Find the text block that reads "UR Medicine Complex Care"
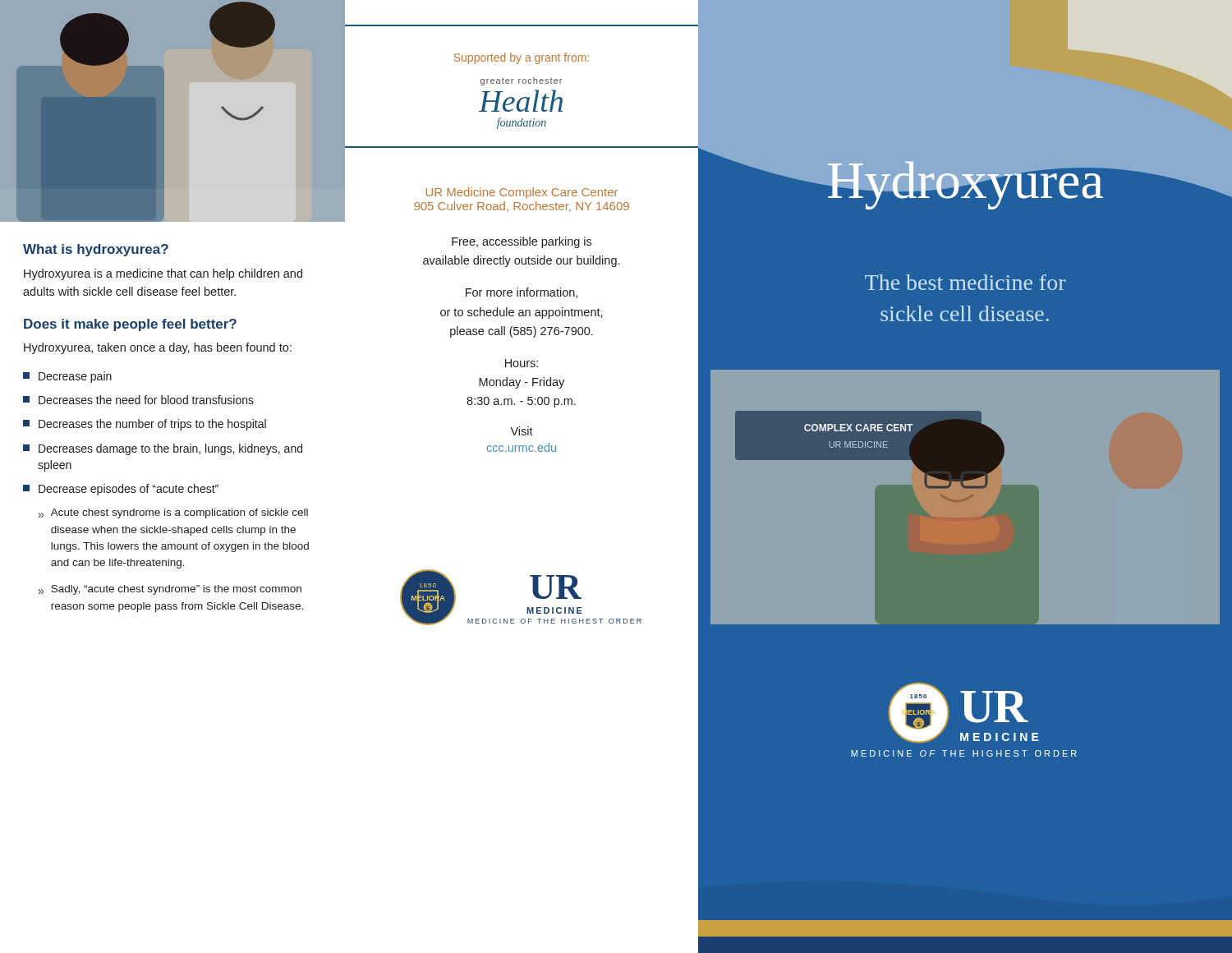Image resolution: width=1232 pixels, height=953 pixels. (x=522, y=192)
